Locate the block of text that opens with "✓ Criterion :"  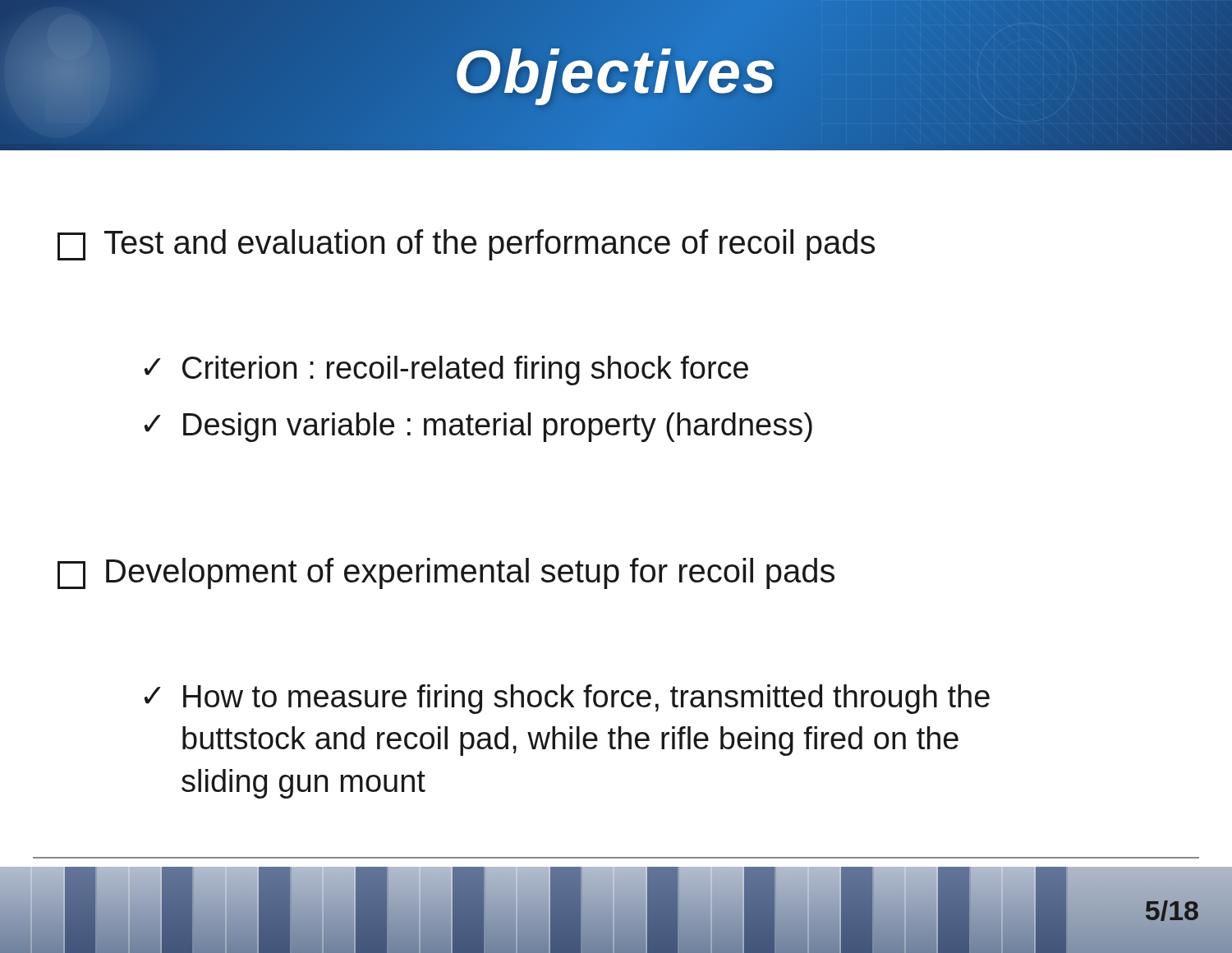tap(445, 369)
